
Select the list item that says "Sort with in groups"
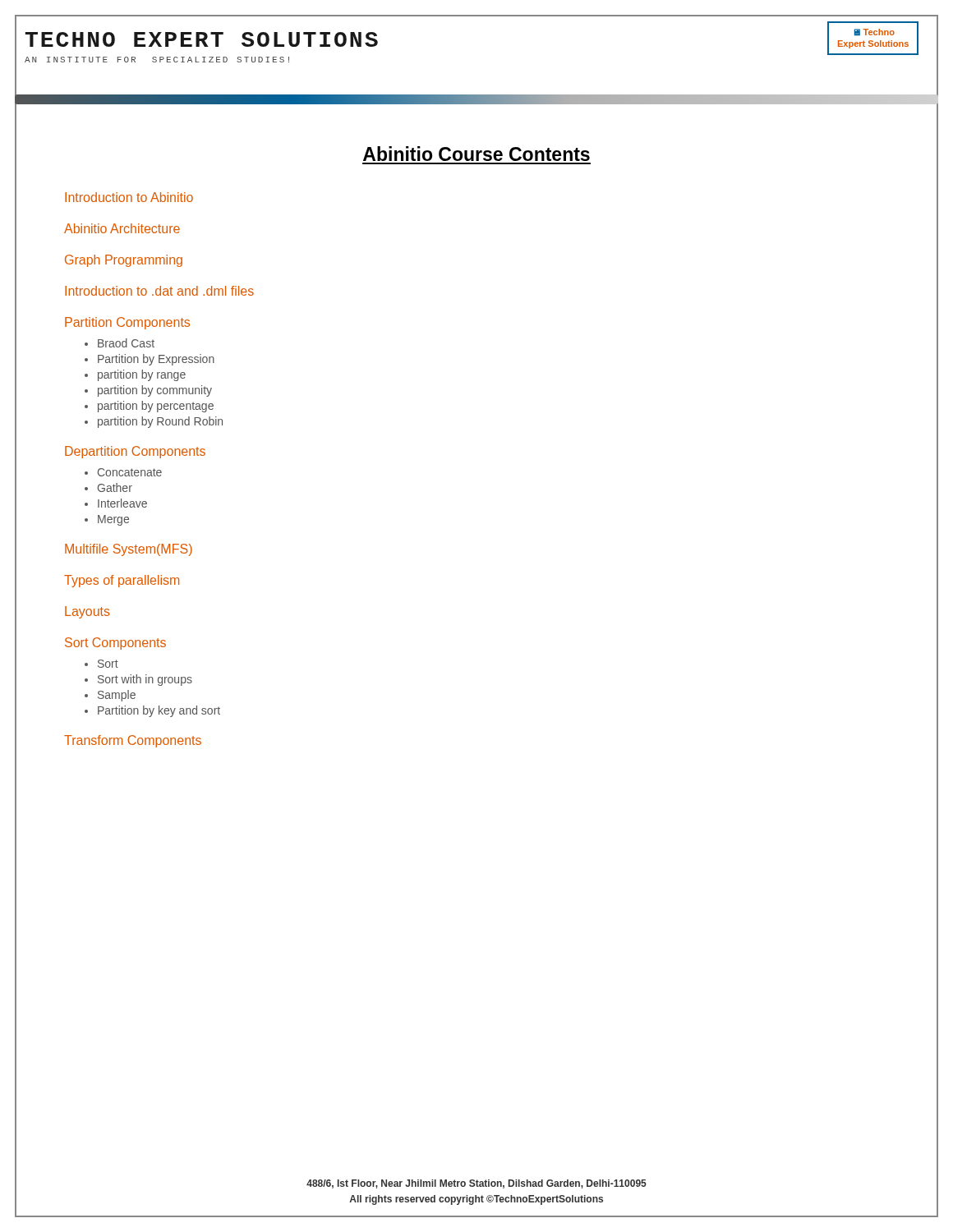click(x=145, y=679)
